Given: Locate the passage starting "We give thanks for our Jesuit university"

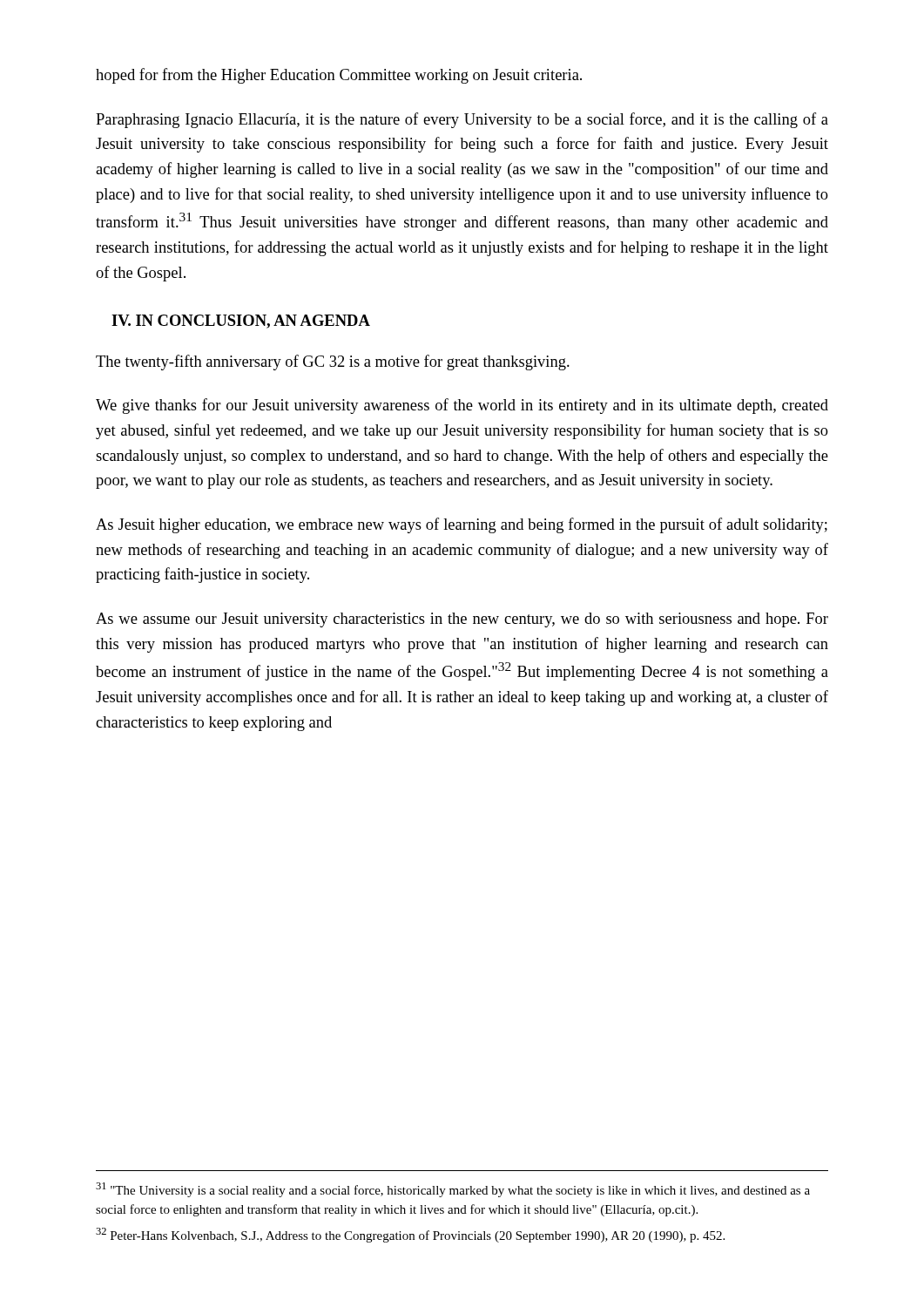Looking at the screenshot, I should [462, 443].
